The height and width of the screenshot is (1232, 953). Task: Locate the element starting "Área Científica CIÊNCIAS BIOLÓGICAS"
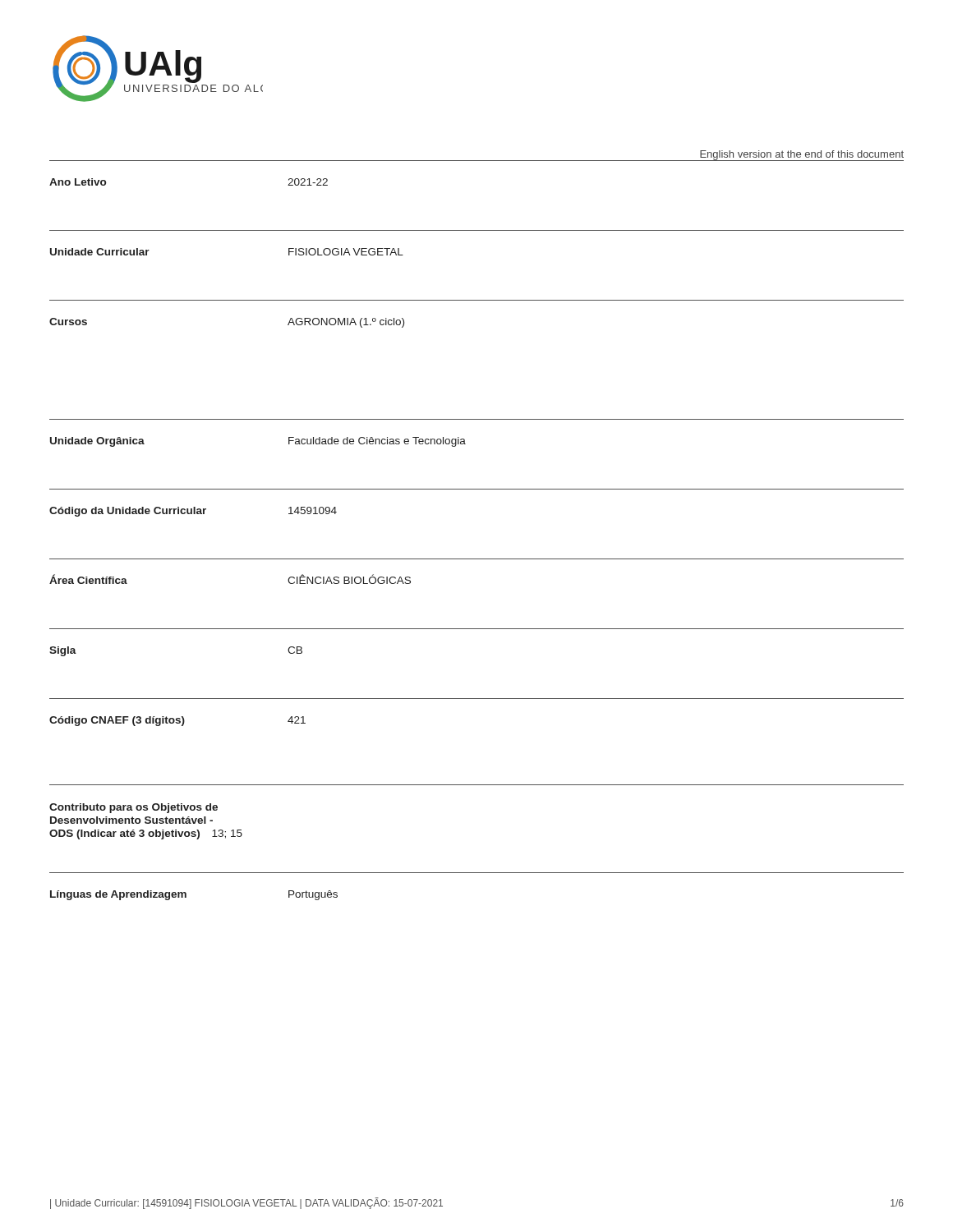tap(87, 579)
